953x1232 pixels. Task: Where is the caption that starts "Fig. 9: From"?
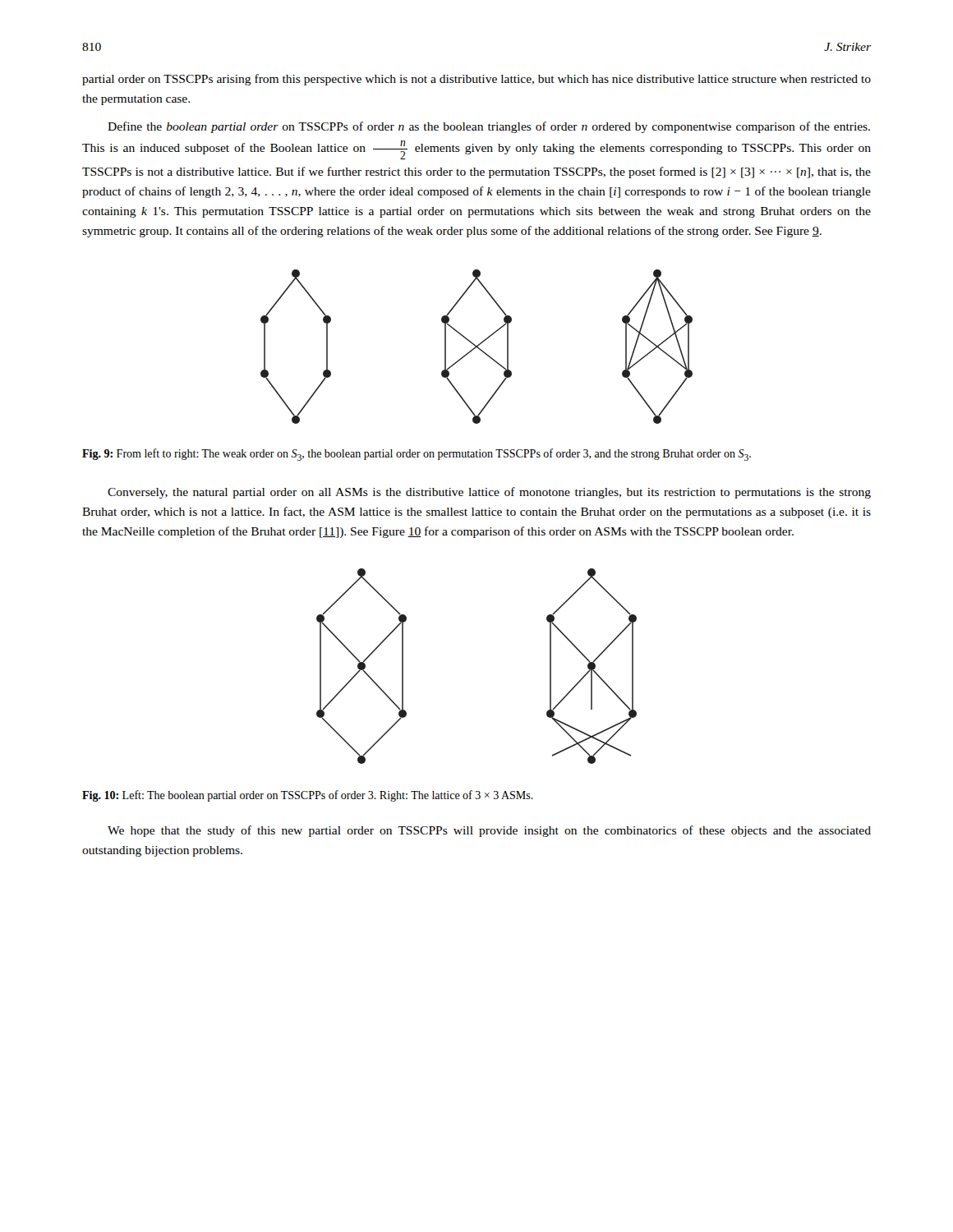[x=417, y=455]
